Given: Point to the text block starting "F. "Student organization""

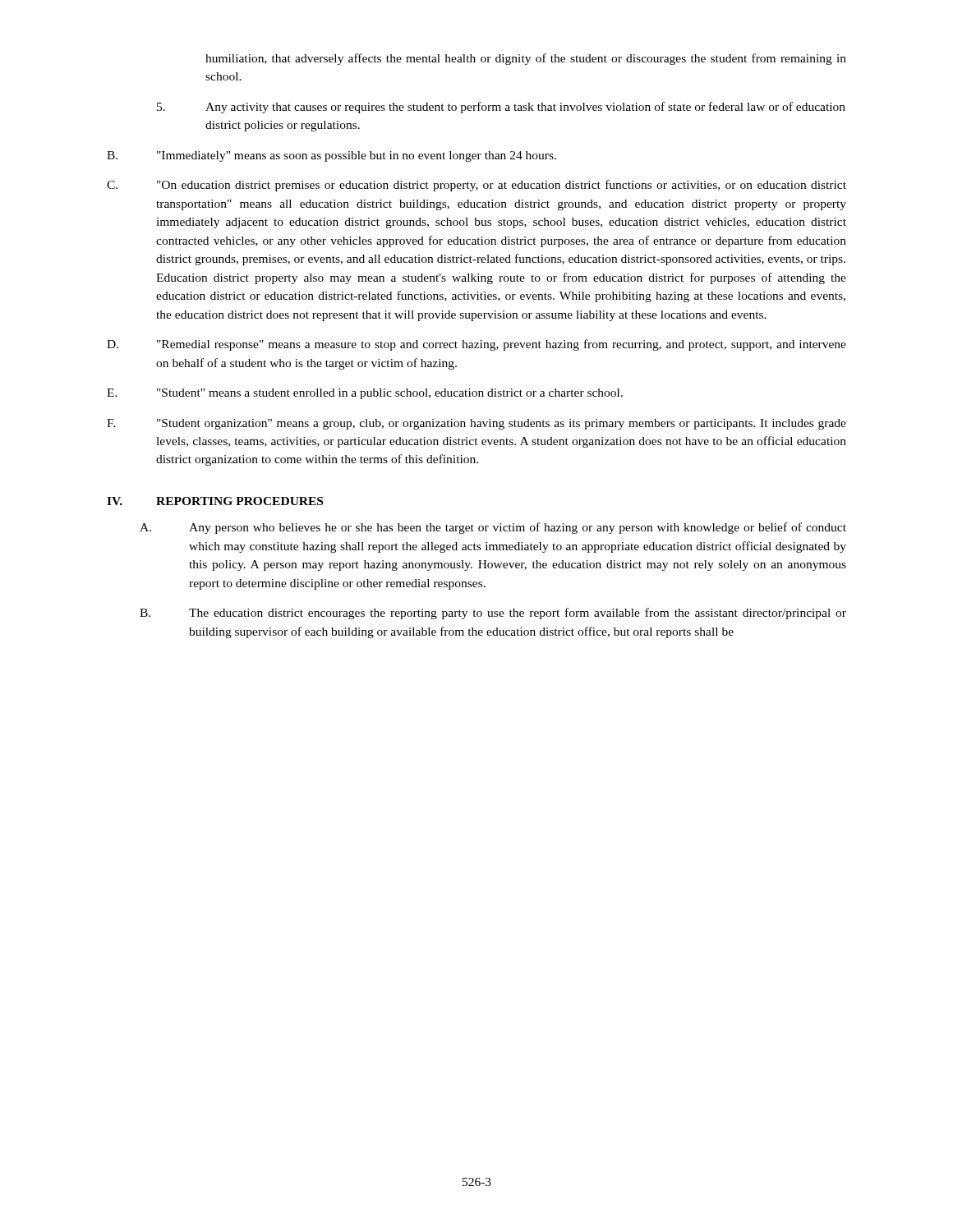Looking at the screenshot, I should tap(476, 441).
